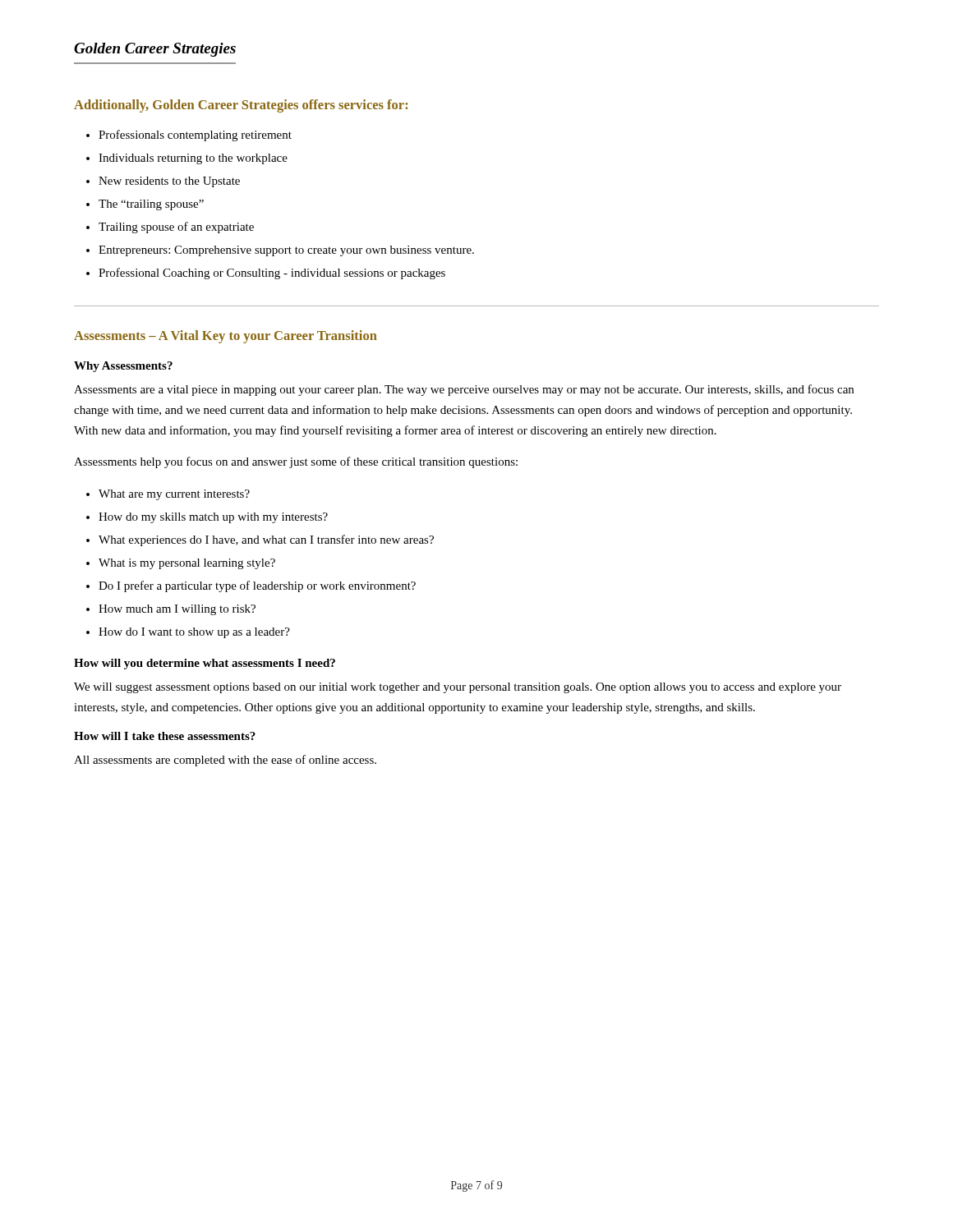953x1232 pixels.
Task: Click where it says "Individuals returning to the workplace"
Action: [x=193, y=158]
